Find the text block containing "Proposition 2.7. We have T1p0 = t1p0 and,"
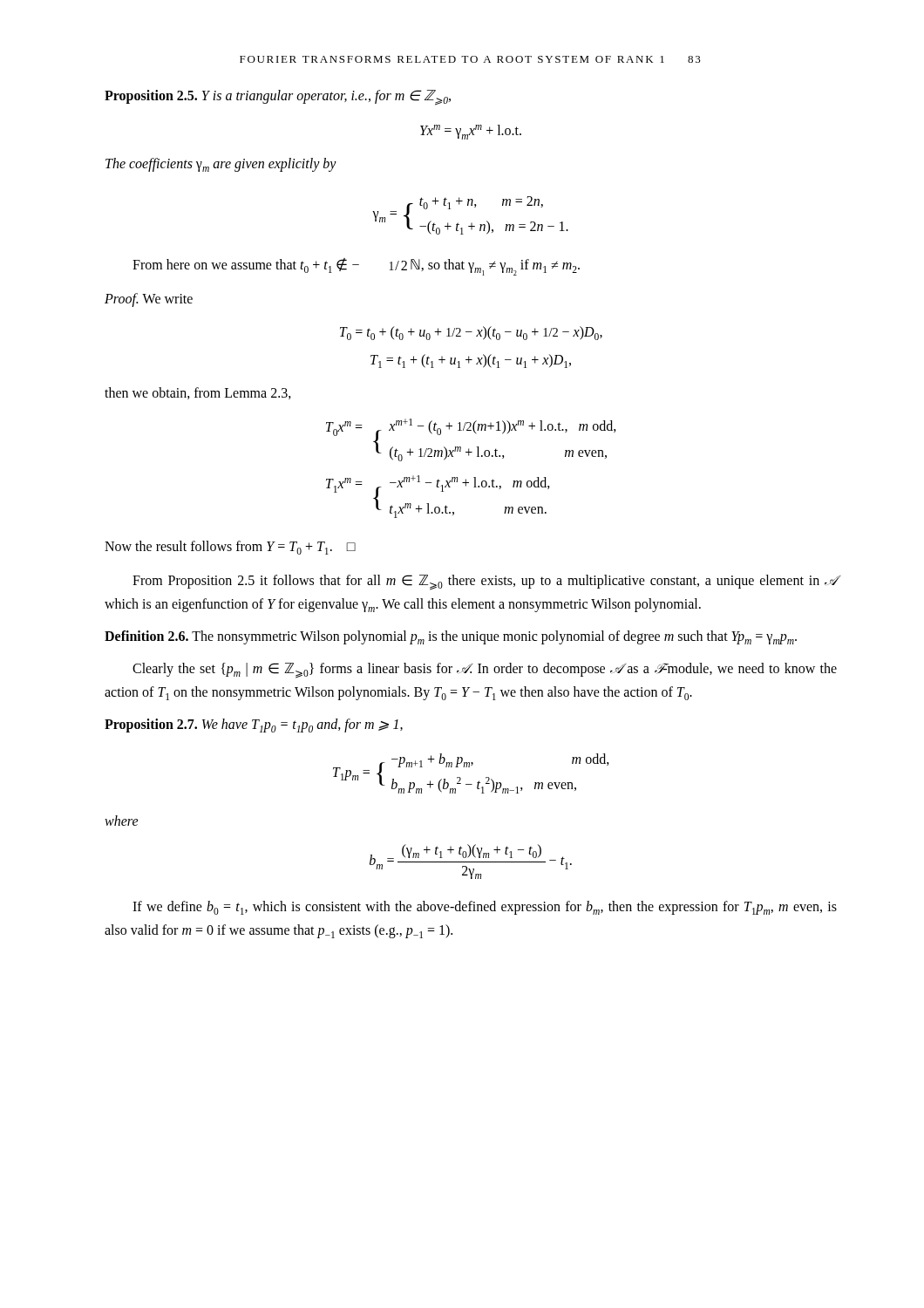The height and width of the screenshot is (1308, 924). point(254,726)
